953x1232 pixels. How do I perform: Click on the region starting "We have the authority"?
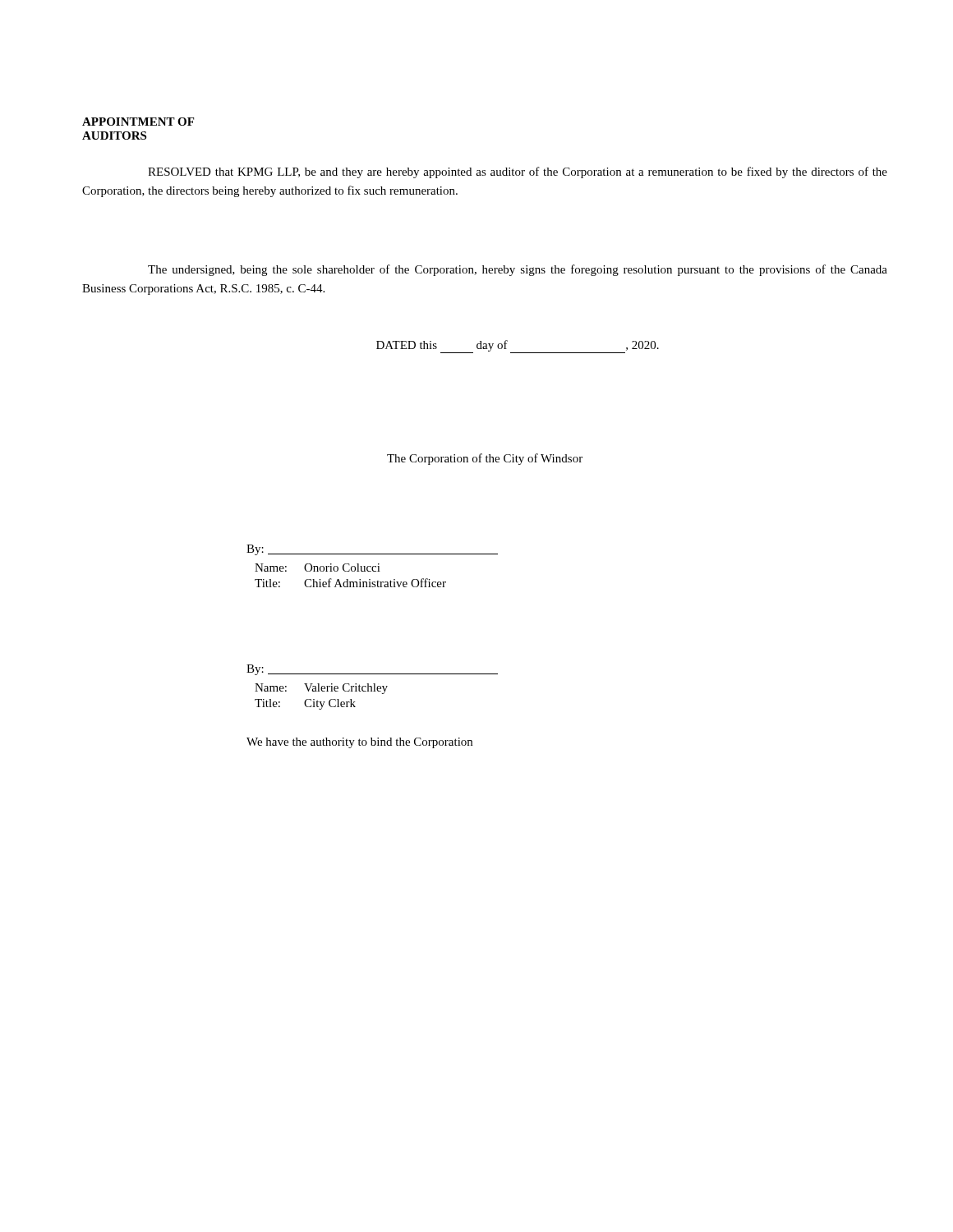tap(360, 742)
